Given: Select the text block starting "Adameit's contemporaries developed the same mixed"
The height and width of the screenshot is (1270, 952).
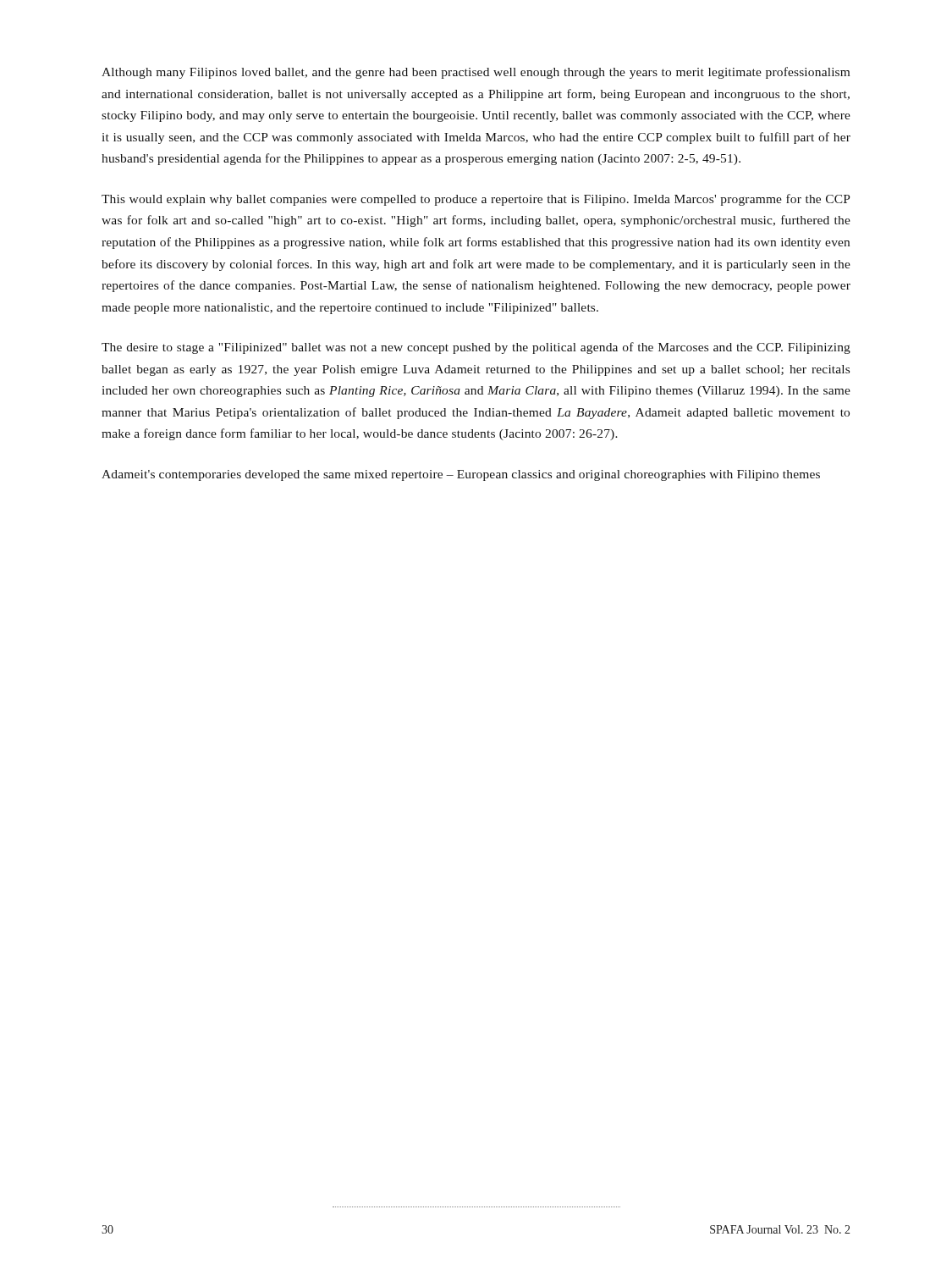Looking at the screenshot, I should point(461,474).
